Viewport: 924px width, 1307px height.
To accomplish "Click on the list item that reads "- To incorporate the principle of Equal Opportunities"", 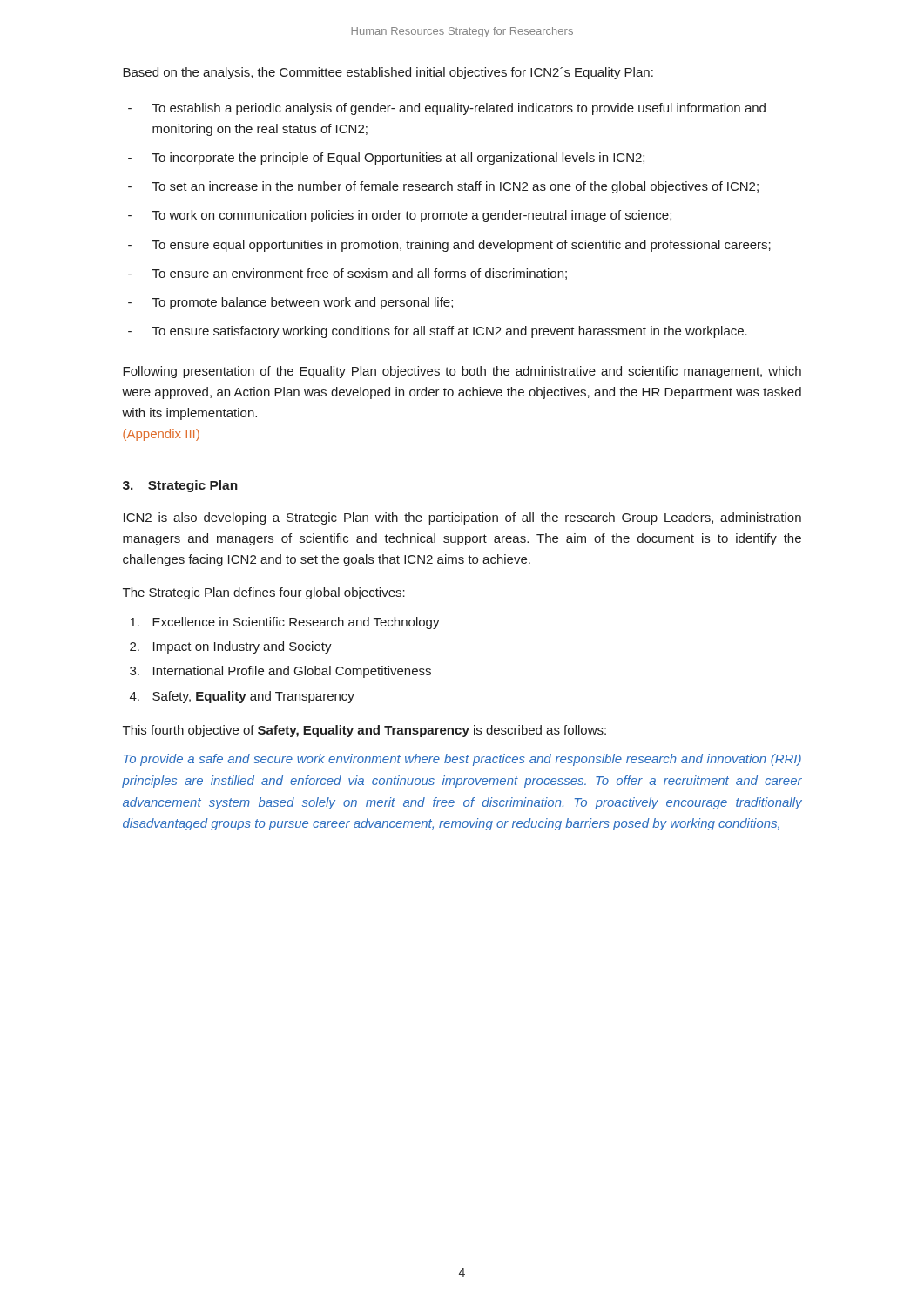I will (462, 157).
